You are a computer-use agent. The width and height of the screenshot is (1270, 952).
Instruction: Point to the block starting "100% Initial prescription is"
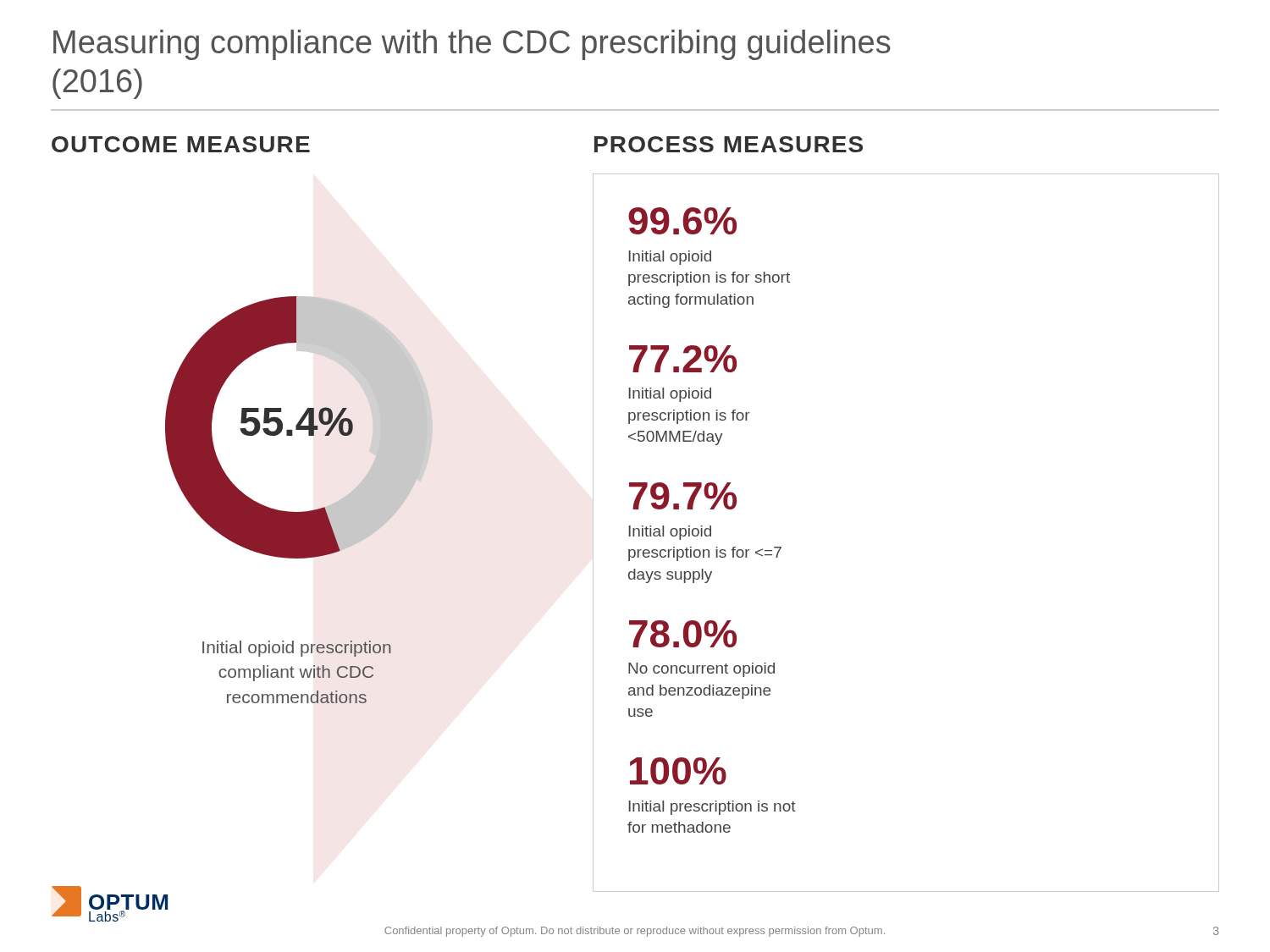tap(678, 771)
